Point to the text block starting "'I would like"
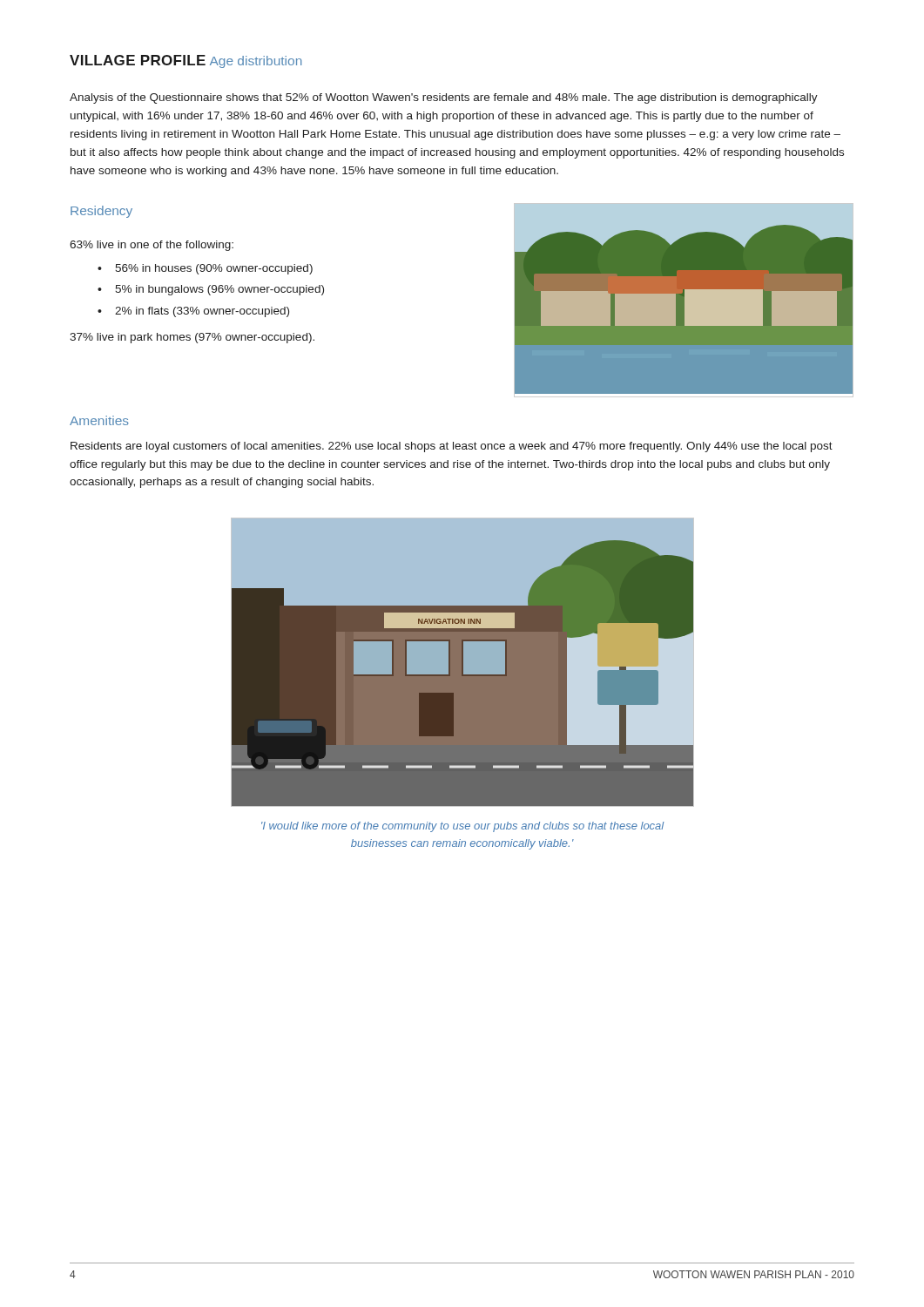 pos(462,834)
